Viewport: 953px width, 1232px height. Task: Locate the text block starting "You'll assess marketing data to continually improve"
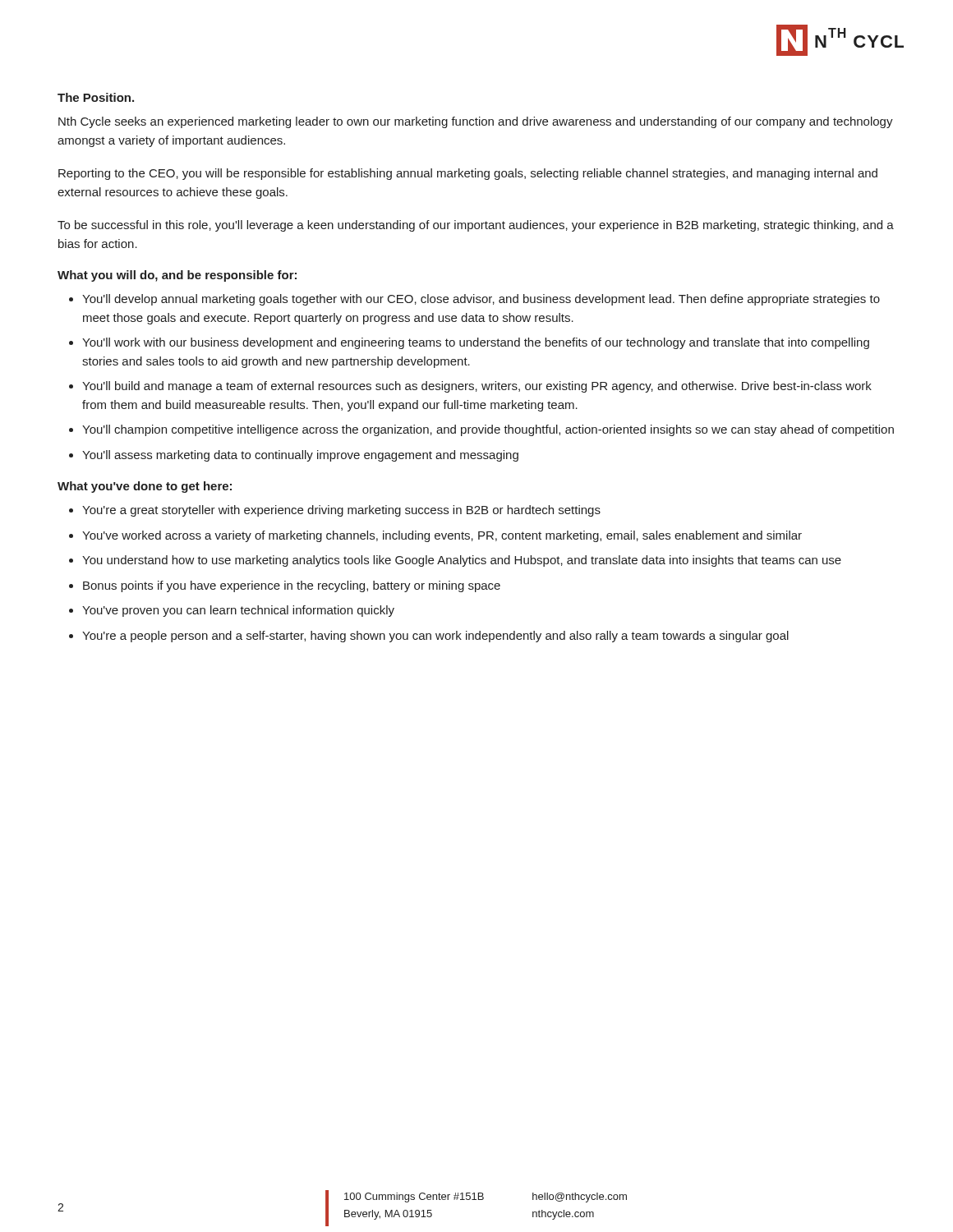coord(301,454)
